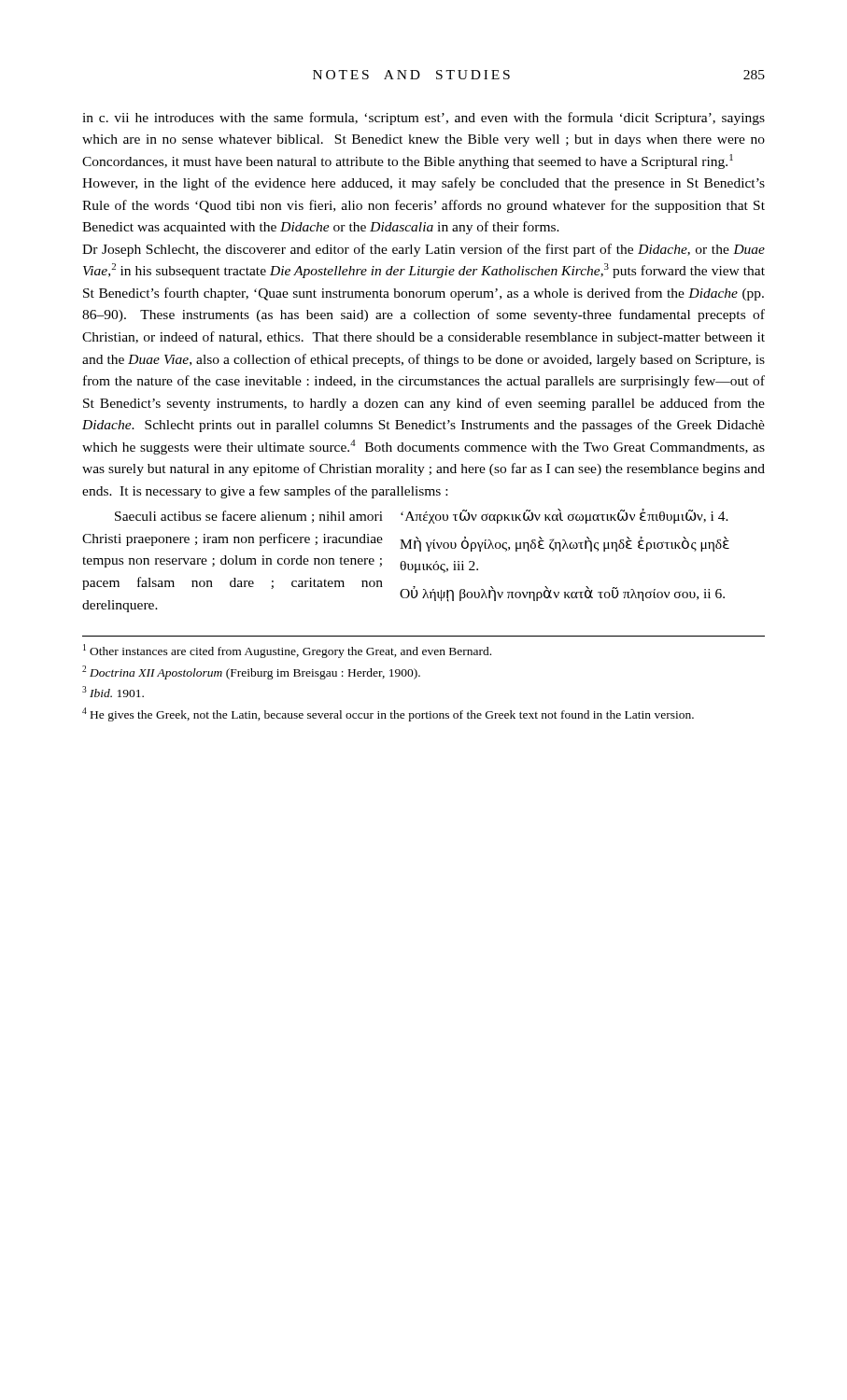This screenshot has height=1400, width=847.
Task: Locate the text block that says "‘Απέχου τῶν σαρκικῶν καὶ σωμα­τικῶν"
Action: 572,555
